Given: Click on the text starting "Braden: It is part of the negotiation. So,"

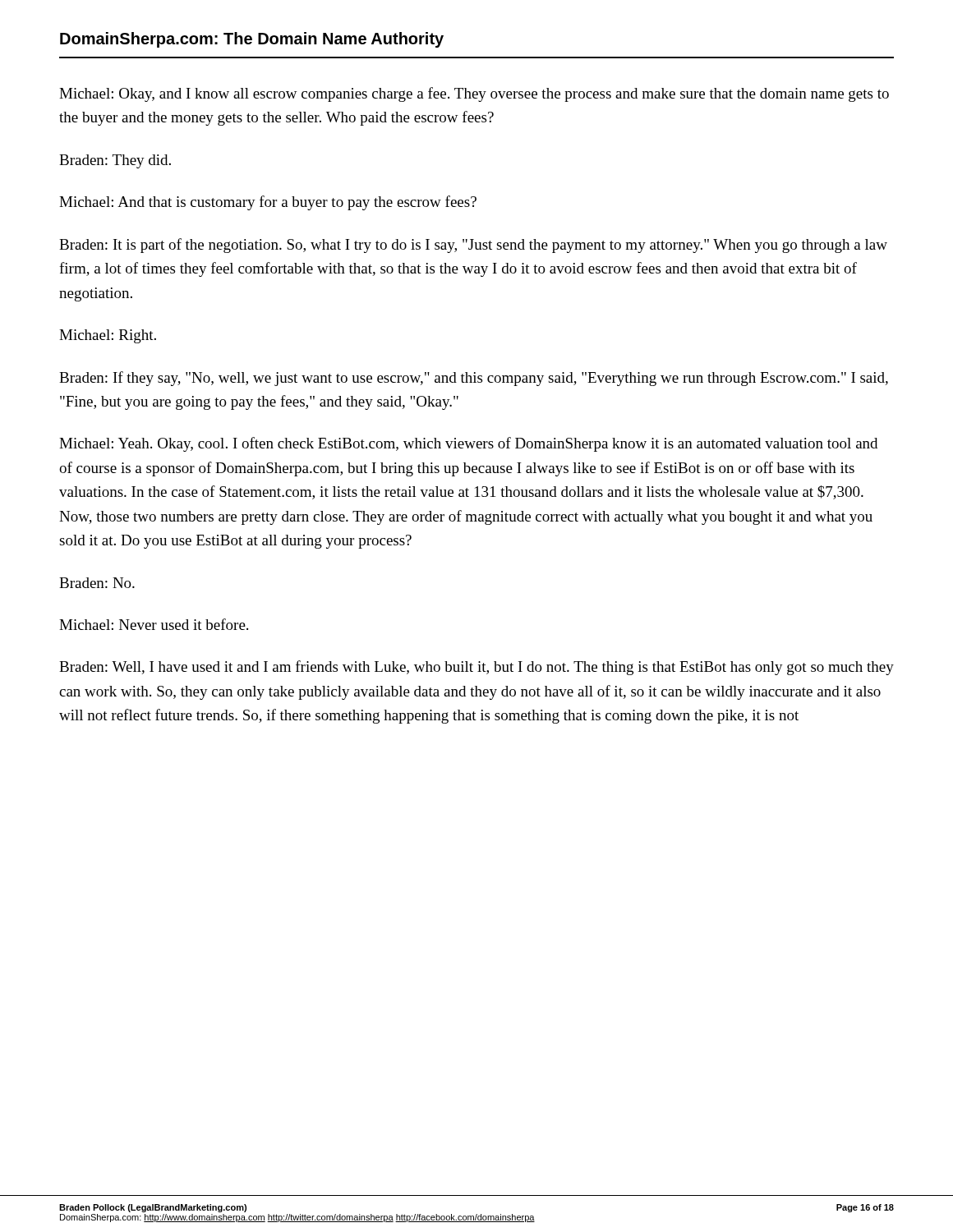Looking at the screenshot, I should tap(473, 268).
